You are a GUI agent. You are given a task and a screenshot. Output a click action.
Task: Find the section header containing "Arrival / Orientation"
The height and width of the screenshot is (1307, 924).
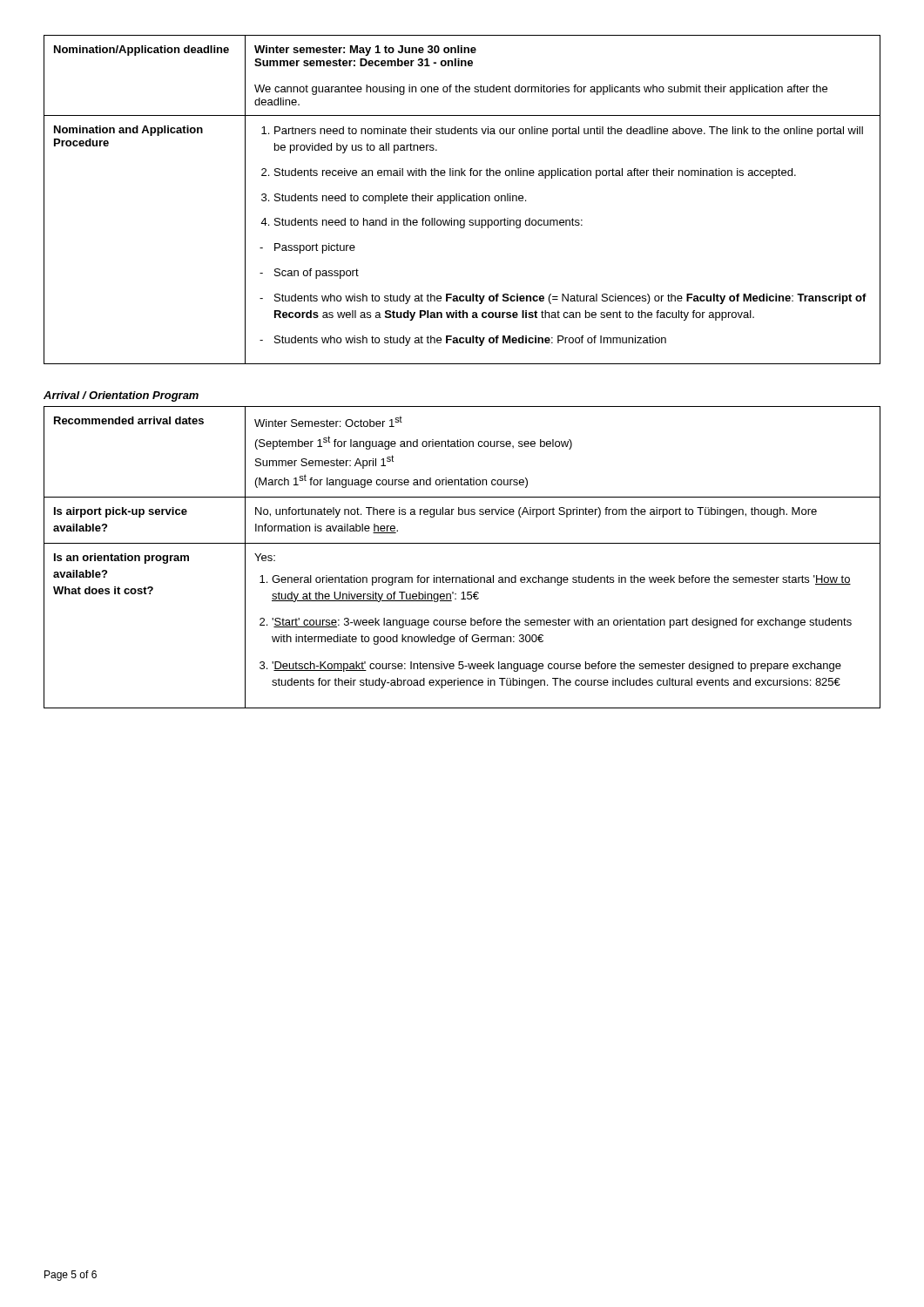click(x=121, y=395)
